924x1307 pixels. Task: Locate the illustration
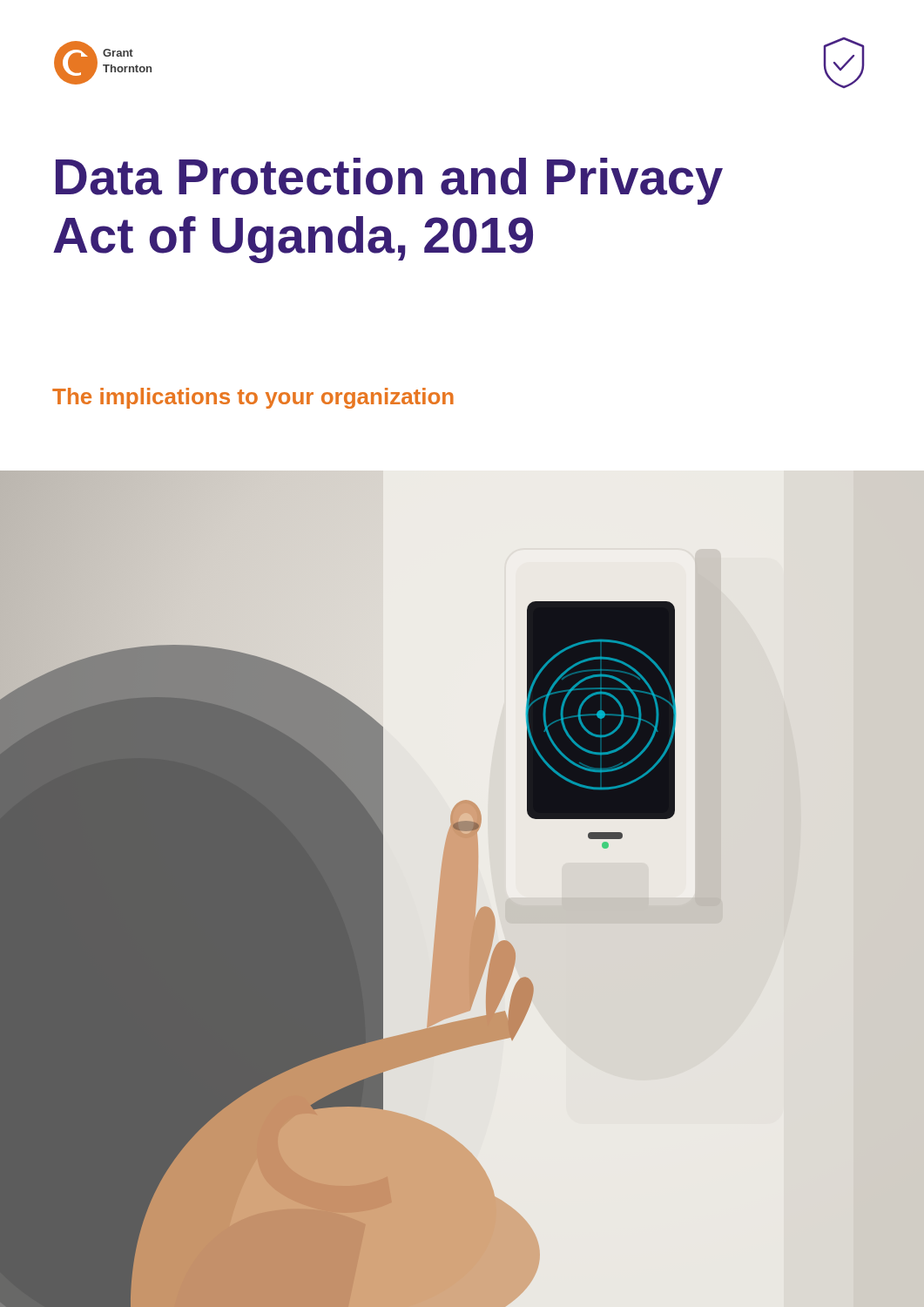[x=844, y=63]
